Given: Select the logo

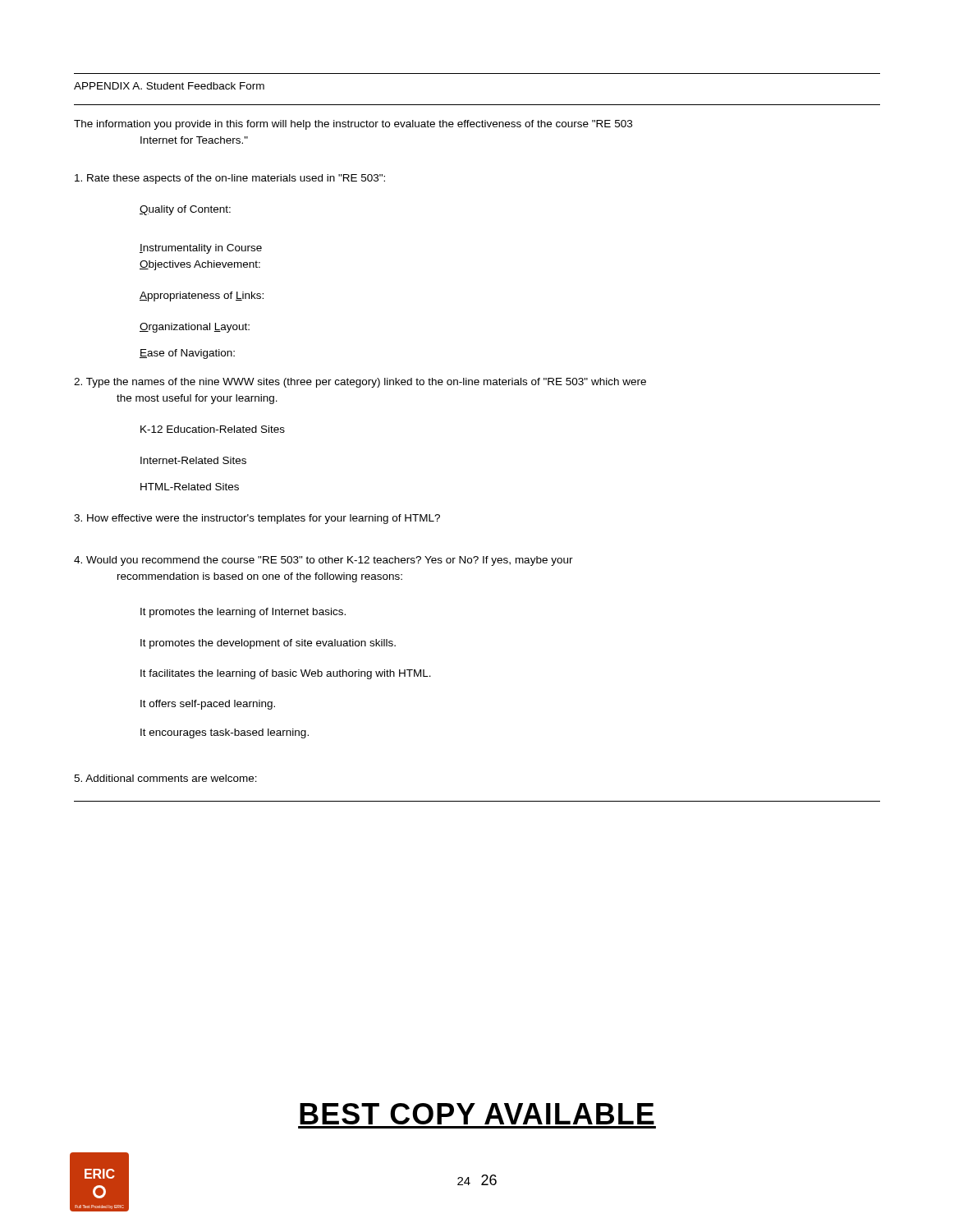Looking at the screenshot, I should coord(99,1182).
